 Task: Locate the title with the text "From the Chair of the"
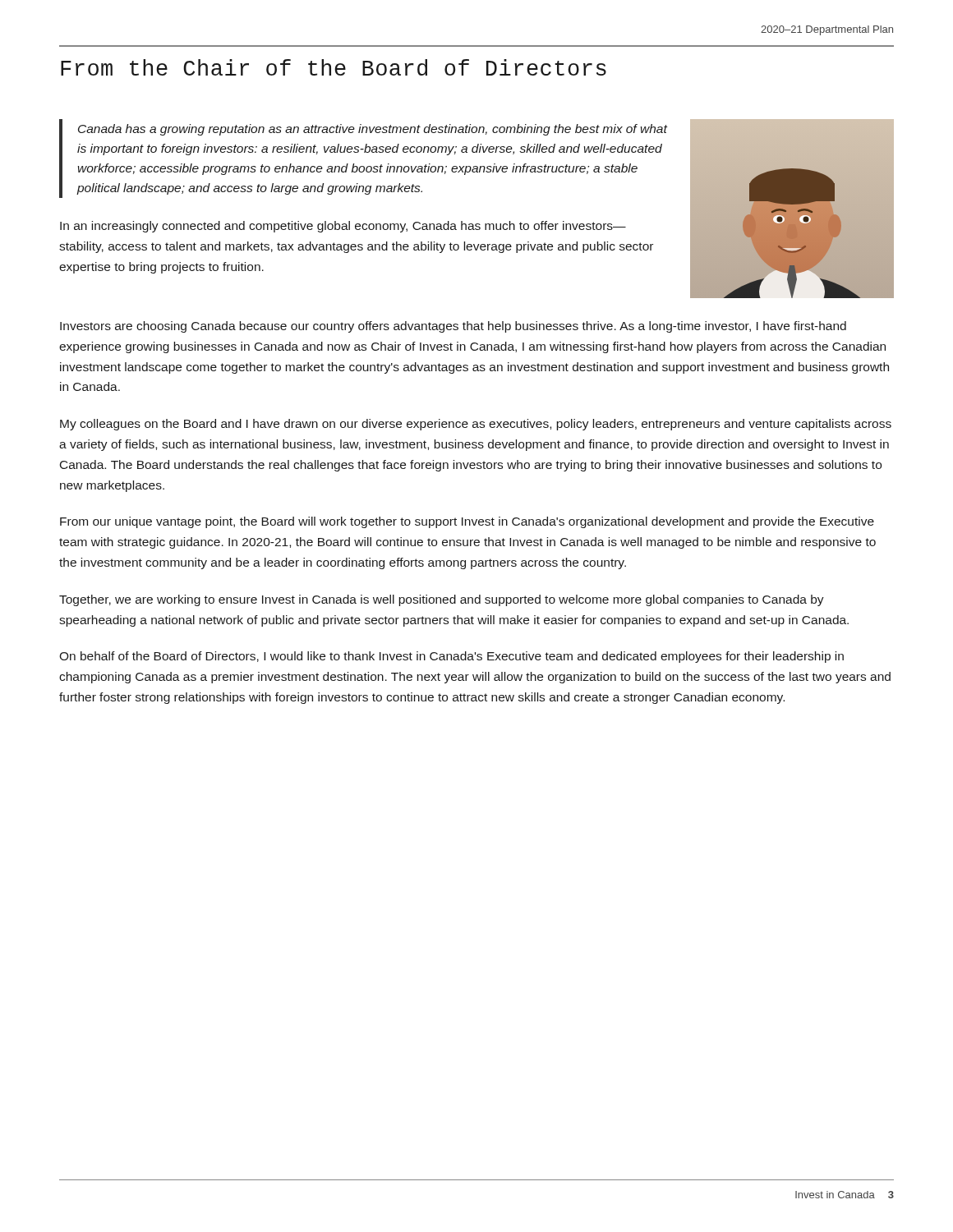coord(476,70)
